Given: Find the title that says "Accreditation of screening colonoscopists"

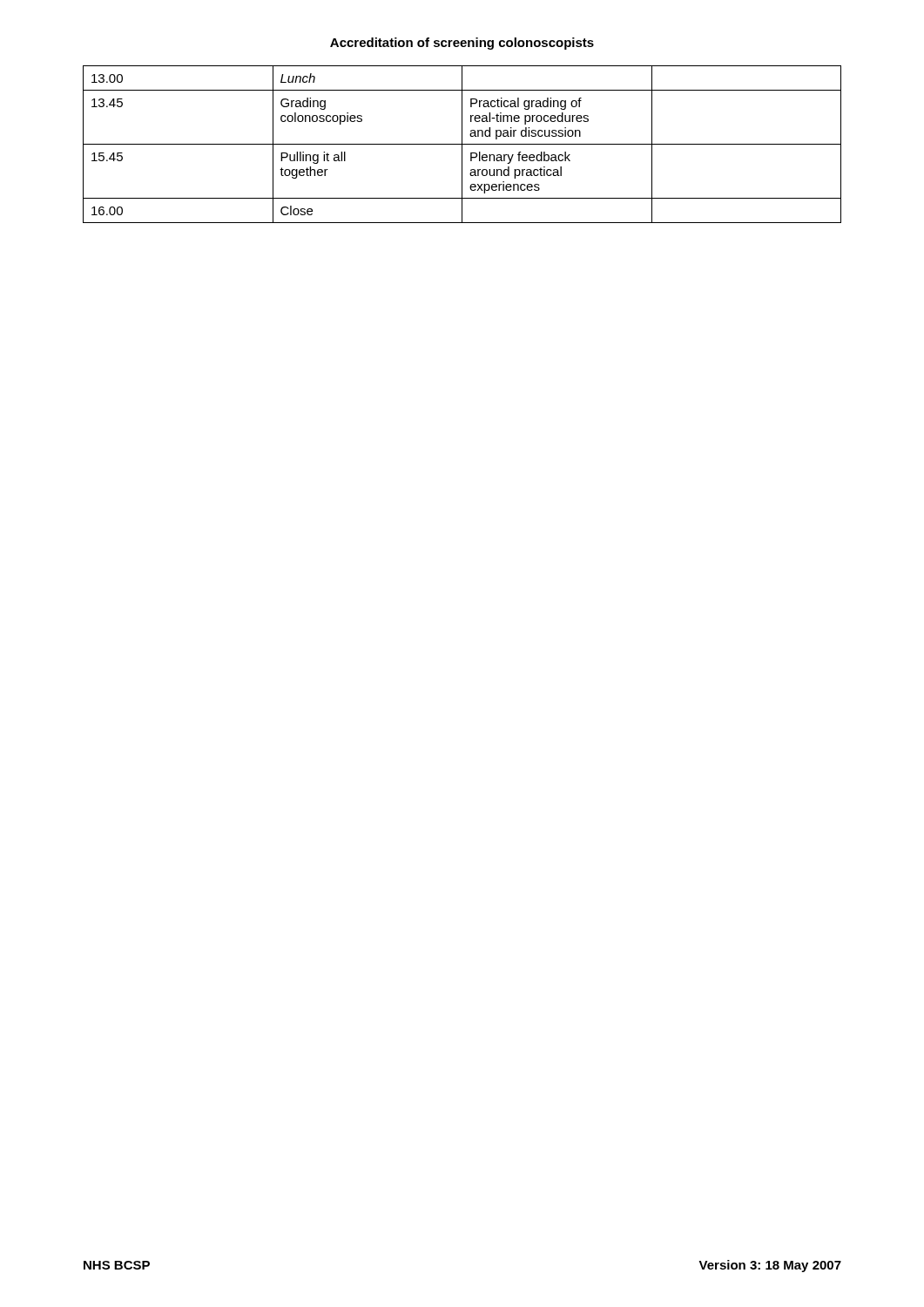Looking at the screenshot, I should pyautogui.click(x=462, y=42).
